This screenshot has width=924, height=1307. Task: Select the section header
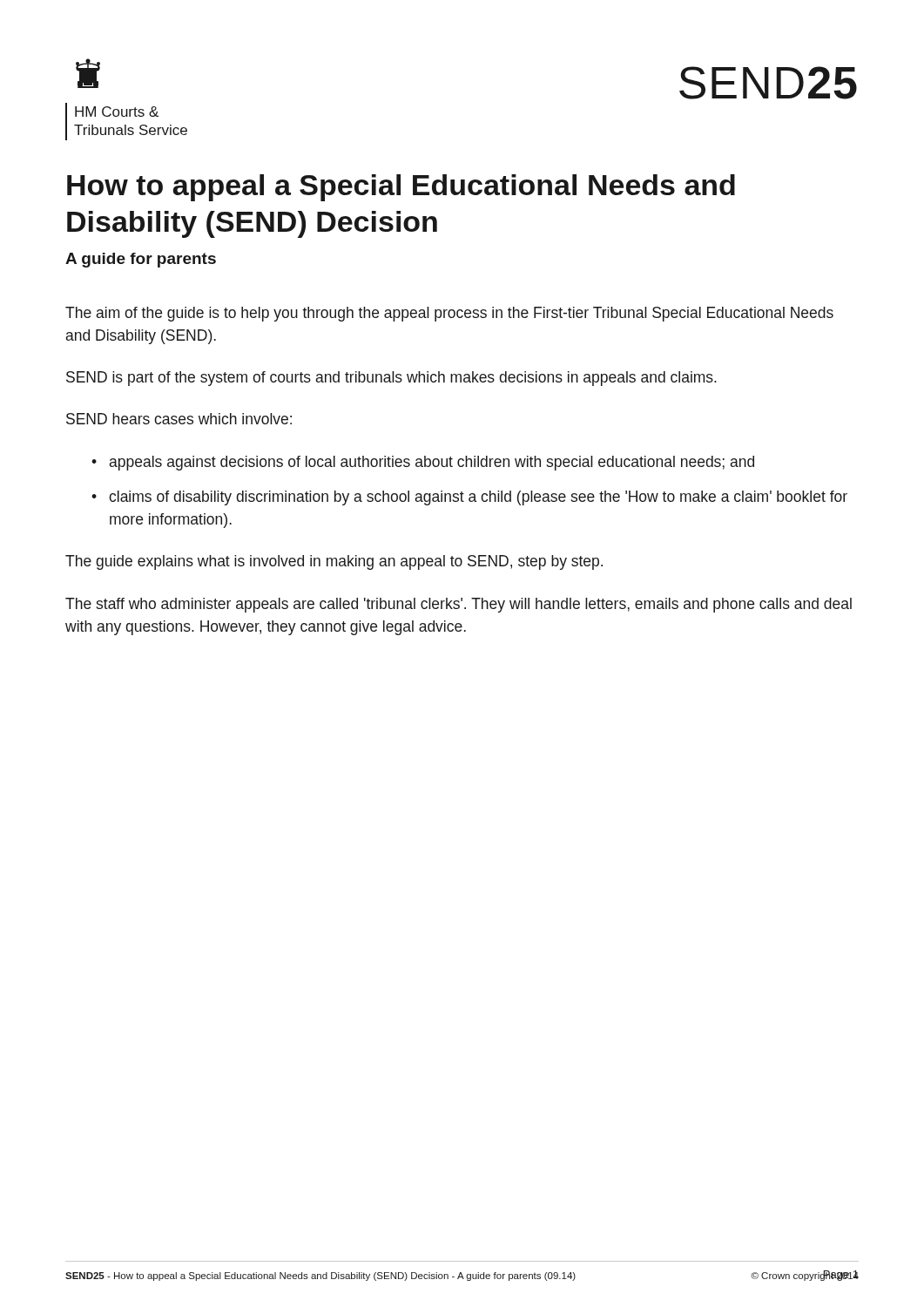[x=141, y=258]
